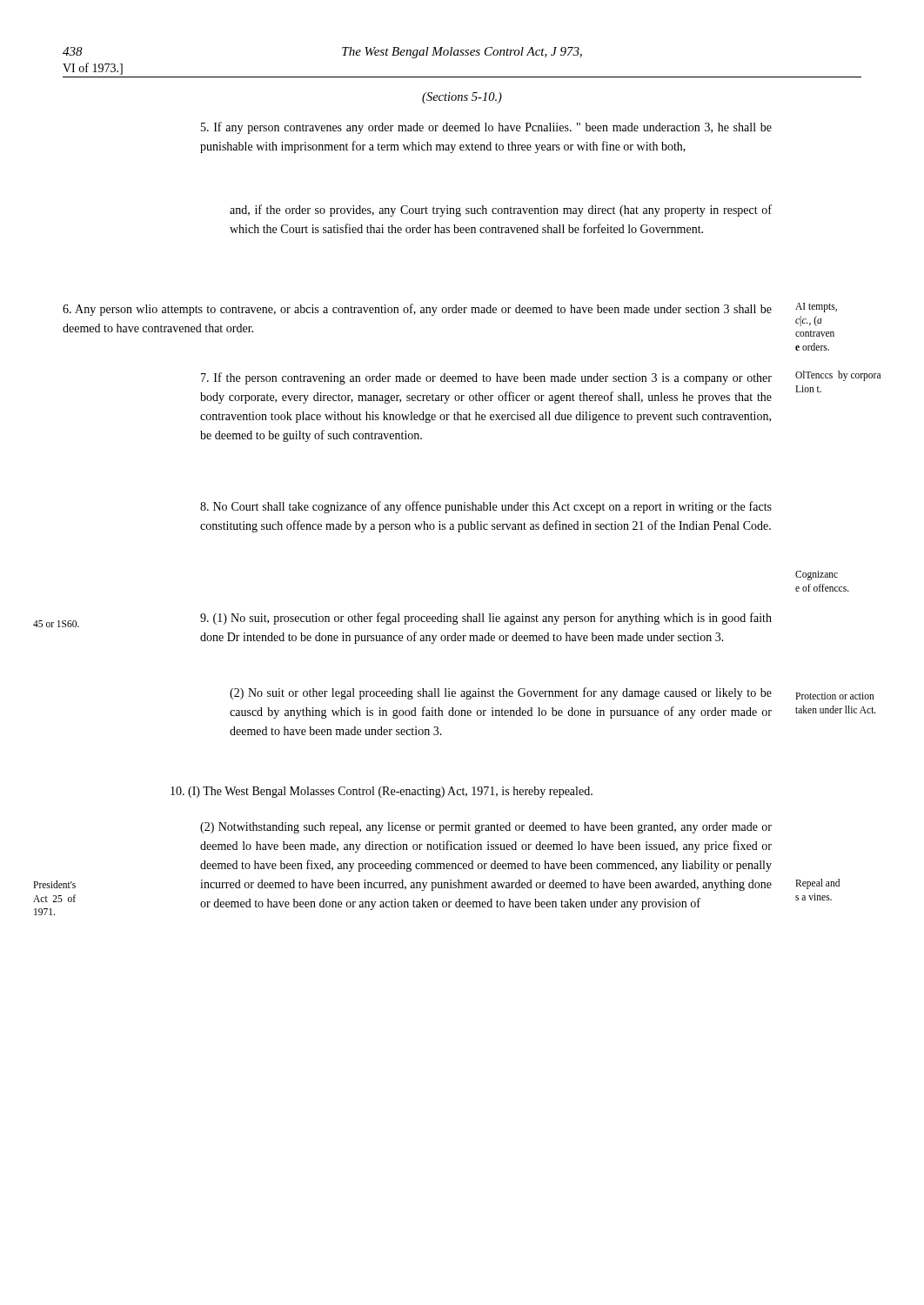Screen dimensions: 1305x924
Task: Find the region starting "OlTenccs by corpora Lion t."
Action: coord(838,382)
